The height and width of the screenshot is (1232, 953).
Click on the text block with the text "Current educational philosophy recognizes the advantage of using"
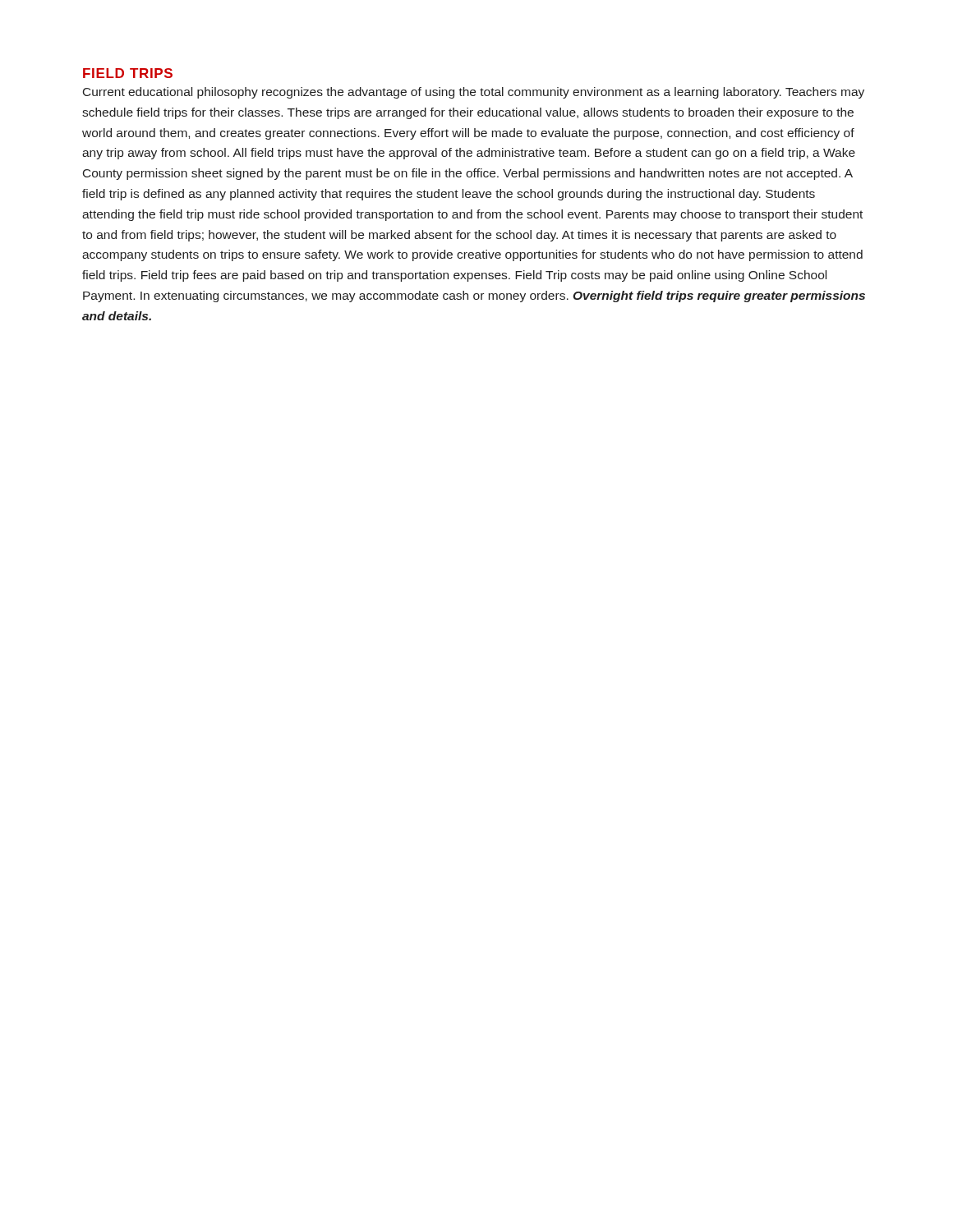click(x=476, y=204)
